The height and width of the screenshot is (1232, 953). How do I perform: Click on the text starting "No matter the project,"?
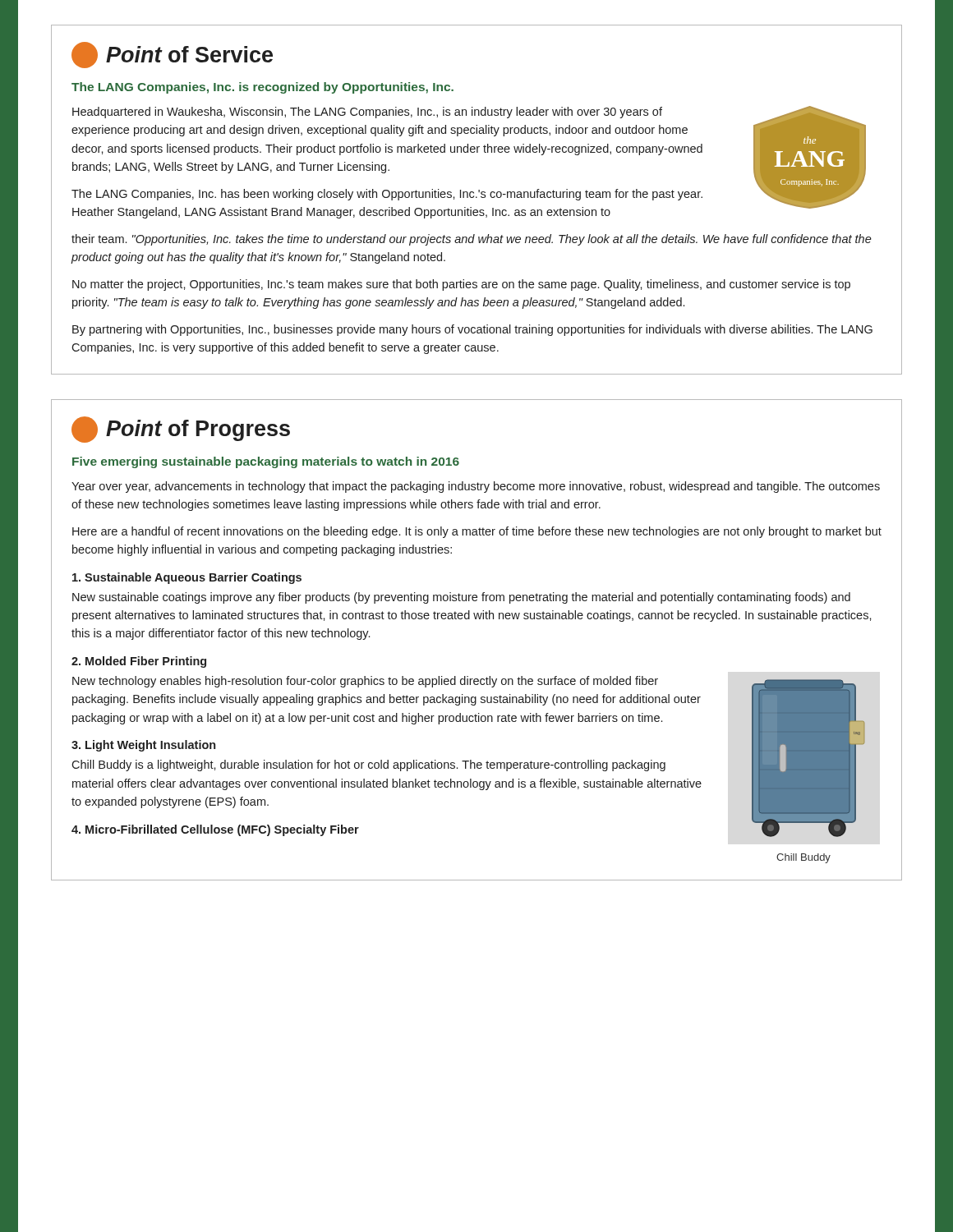pyautogui.click(x=461, y=293)
